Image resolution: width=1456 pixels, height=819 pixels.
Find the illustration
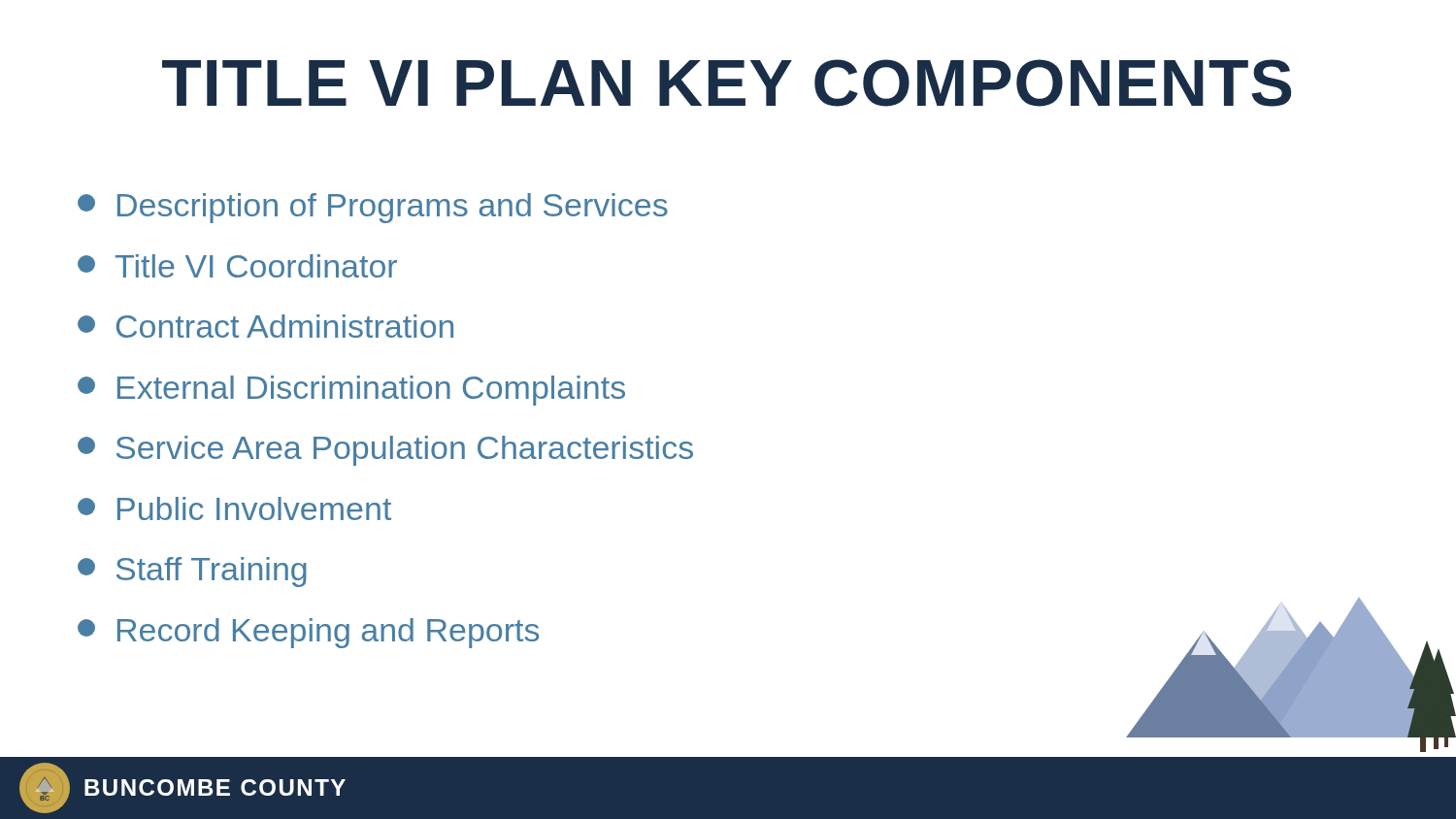tap(1291, 650)
